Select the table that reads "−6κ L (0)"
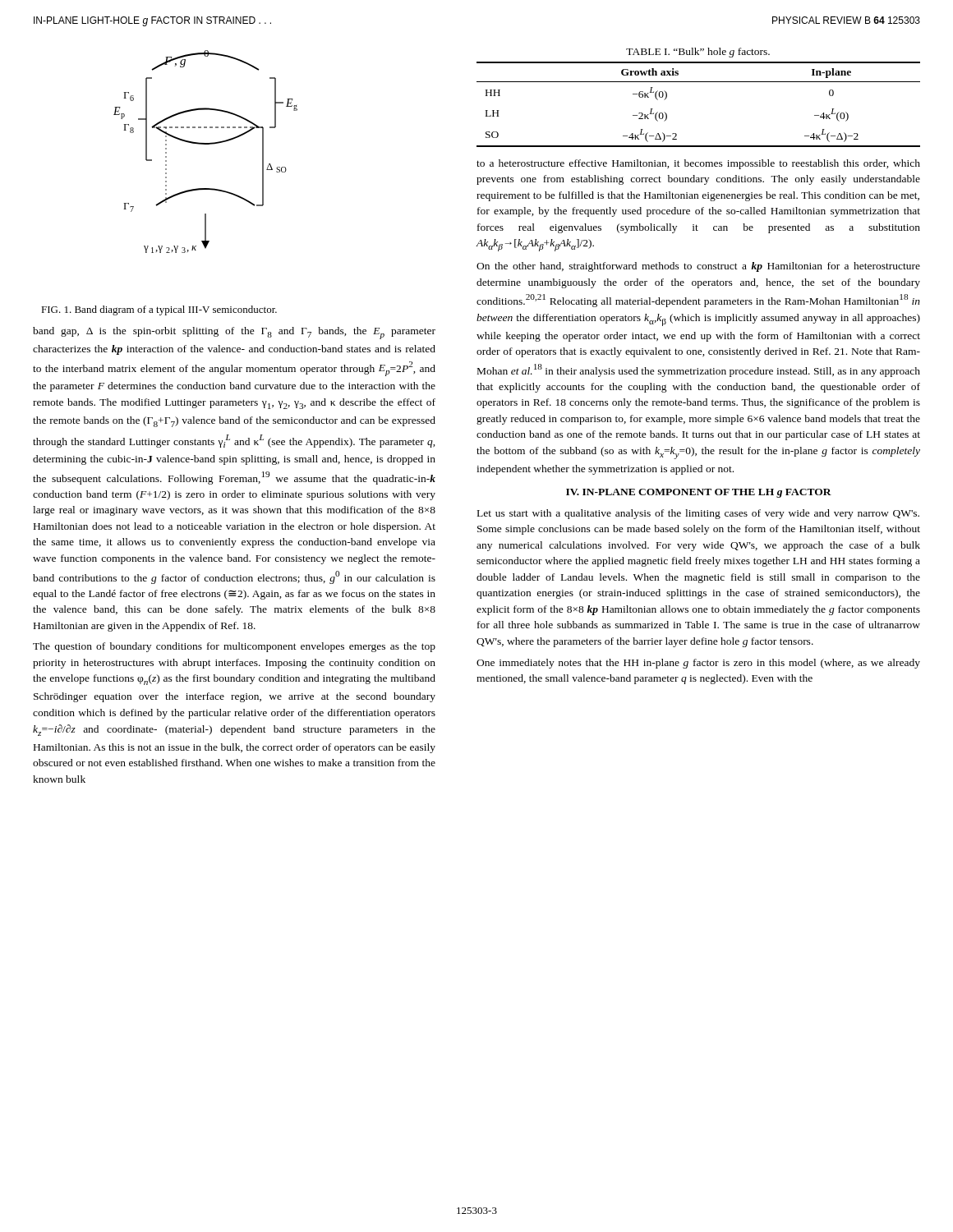This screenshot has height=1232, width=953. [x=698, y=96]
